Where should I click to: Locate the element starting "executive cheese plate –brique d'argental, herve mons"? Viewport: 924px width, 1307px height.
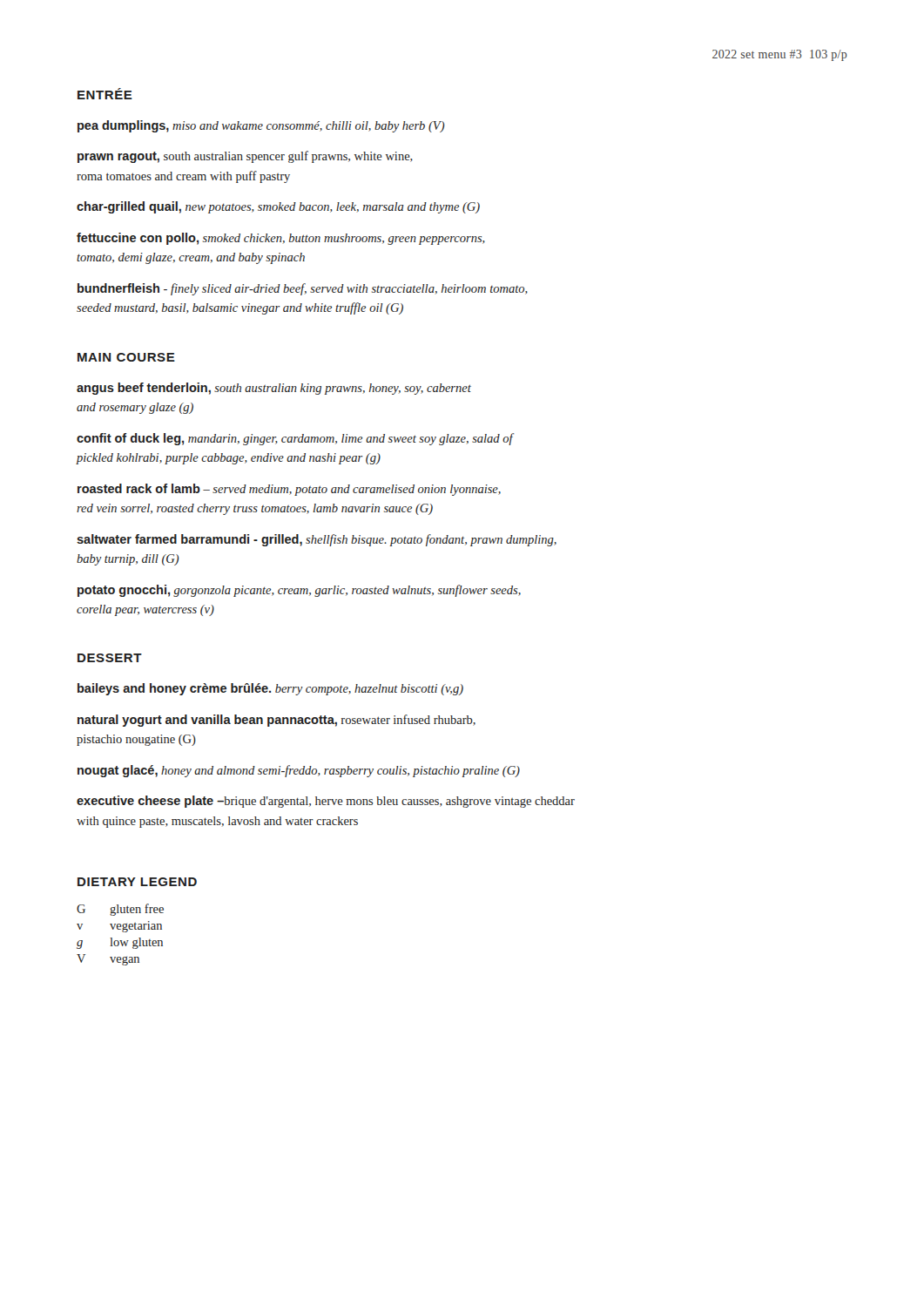326,811
